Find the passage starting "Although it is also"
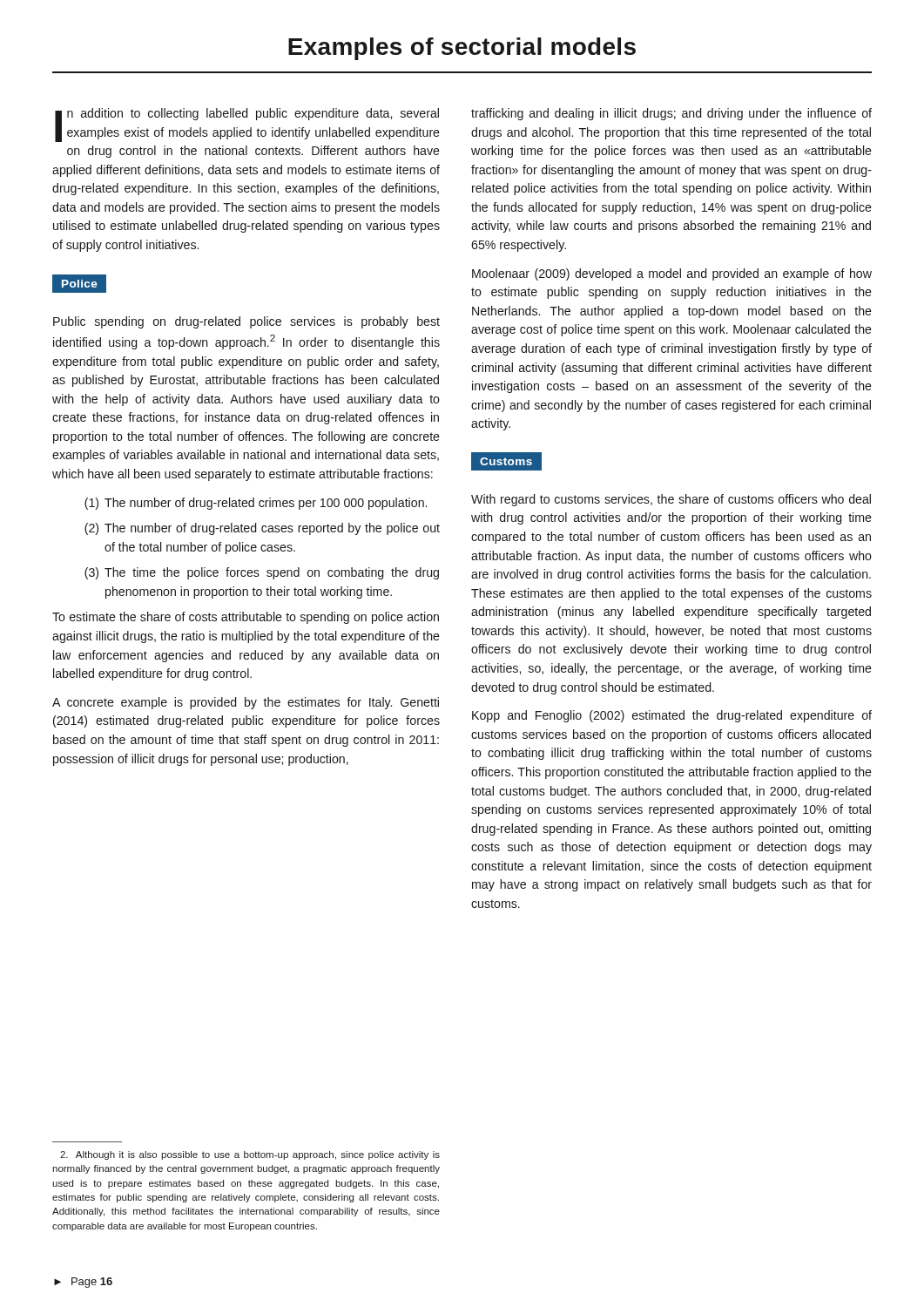Image resolution: width=924 pixels, height=1307 pixels. (x=246, y=1190)
